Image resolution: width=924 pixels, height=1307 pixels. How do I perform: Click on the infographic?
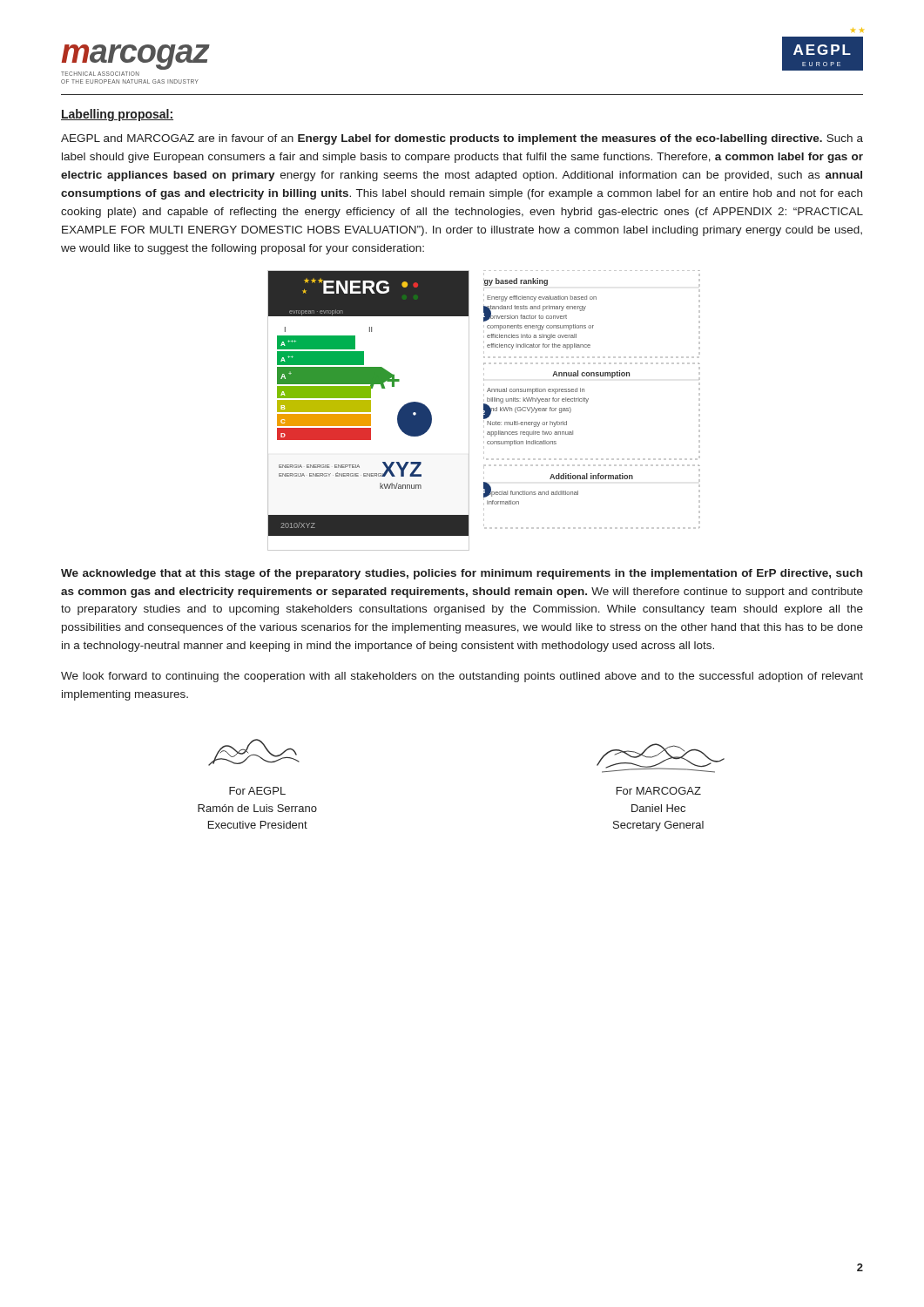pos(484,410)
